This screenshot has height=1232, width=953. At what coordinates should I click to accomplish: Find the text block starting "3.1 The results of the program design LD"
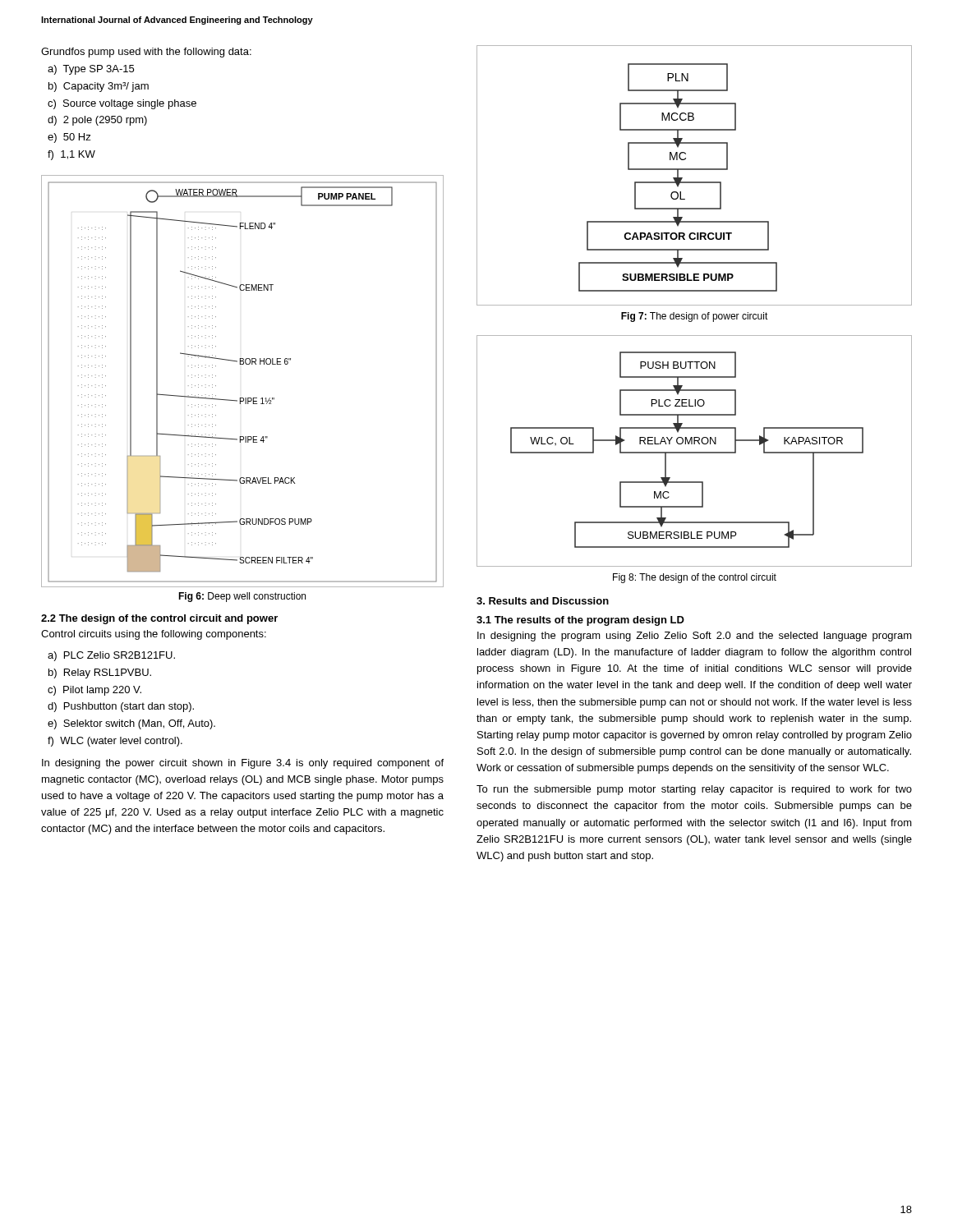tap(580, 620)
